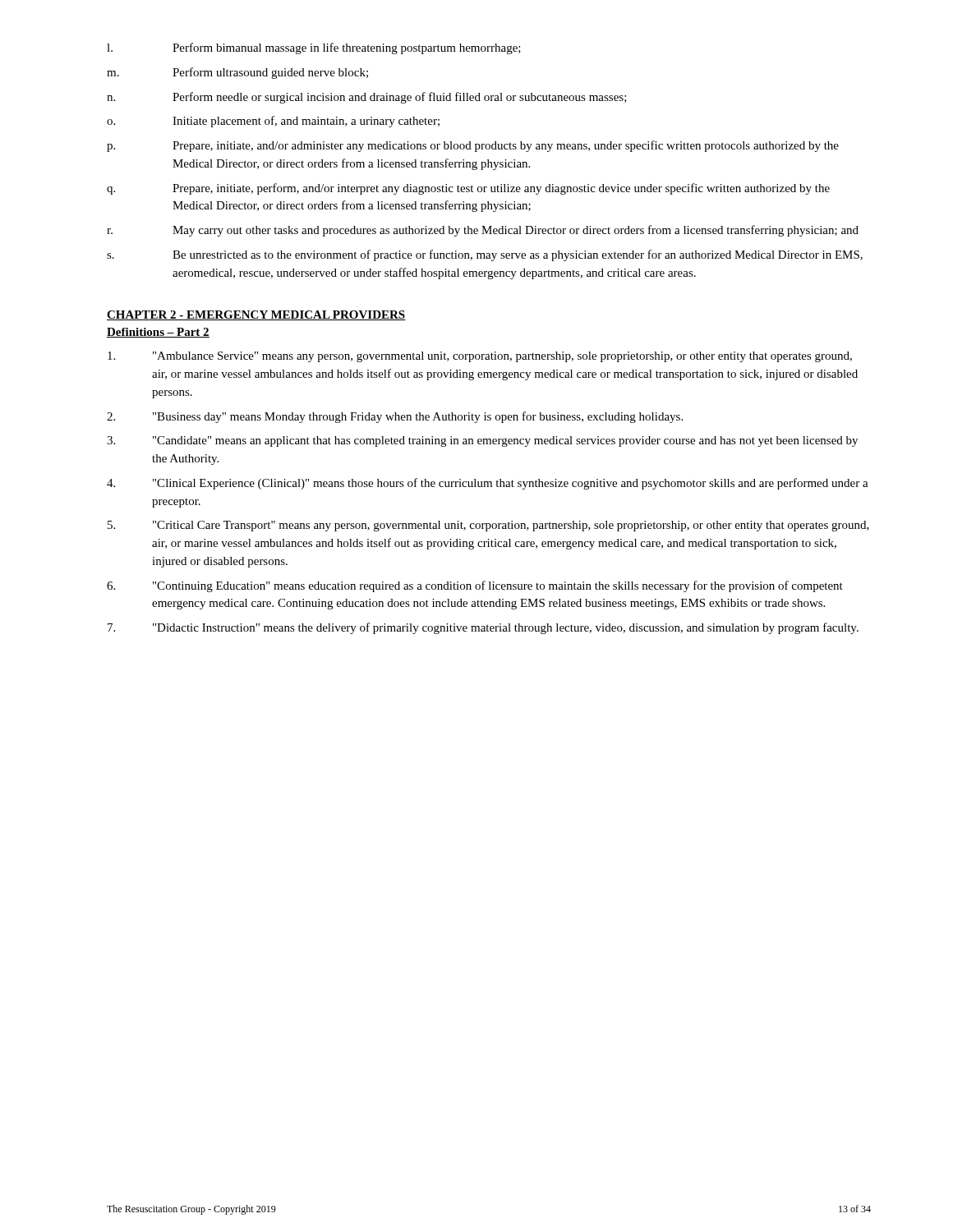
Task: Select the text starting "4. "Clinical Experience"
Action: pos(489,492)
